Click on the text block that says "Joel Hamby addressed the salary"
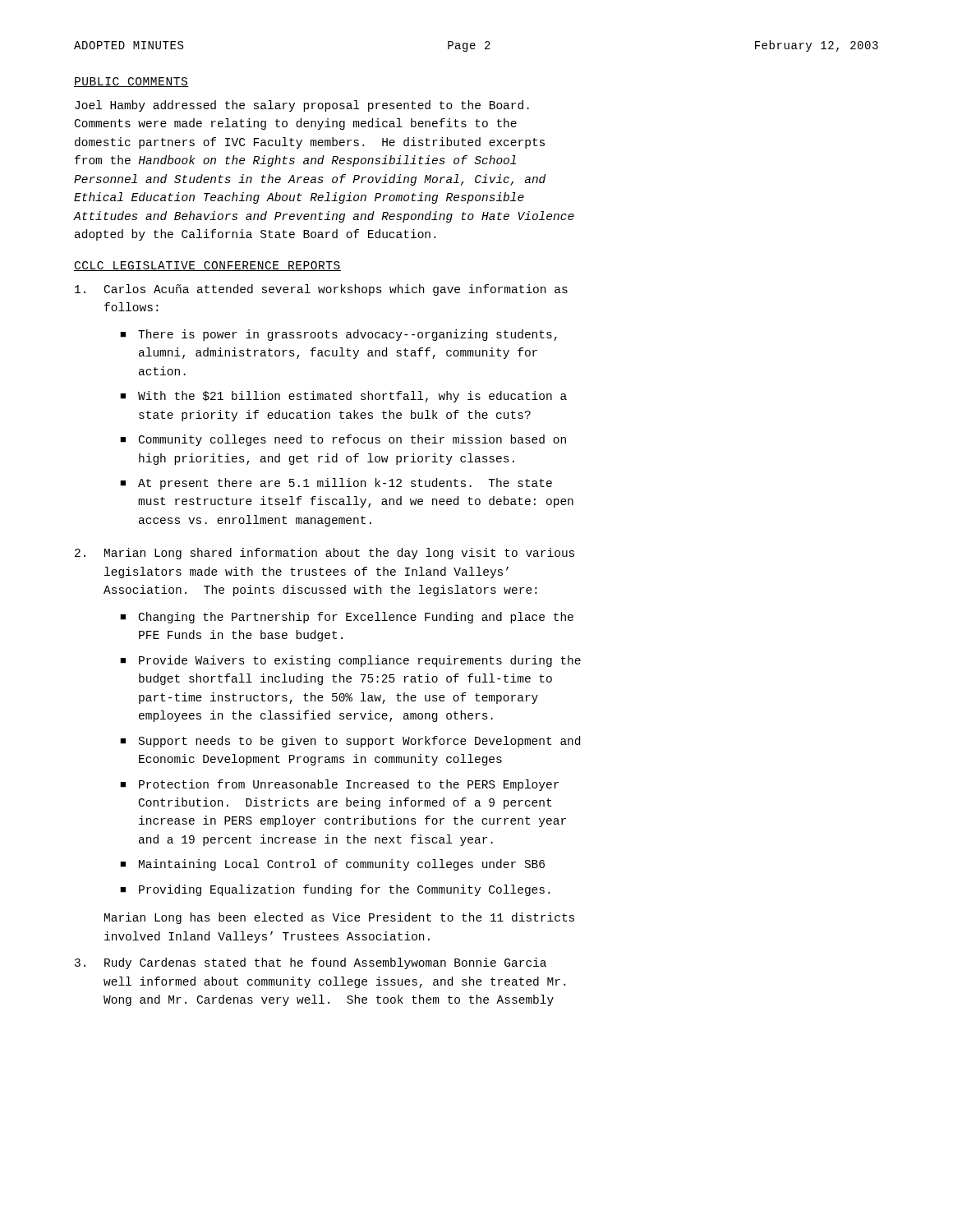953x1232 pixels. click(x=324, y=171)
